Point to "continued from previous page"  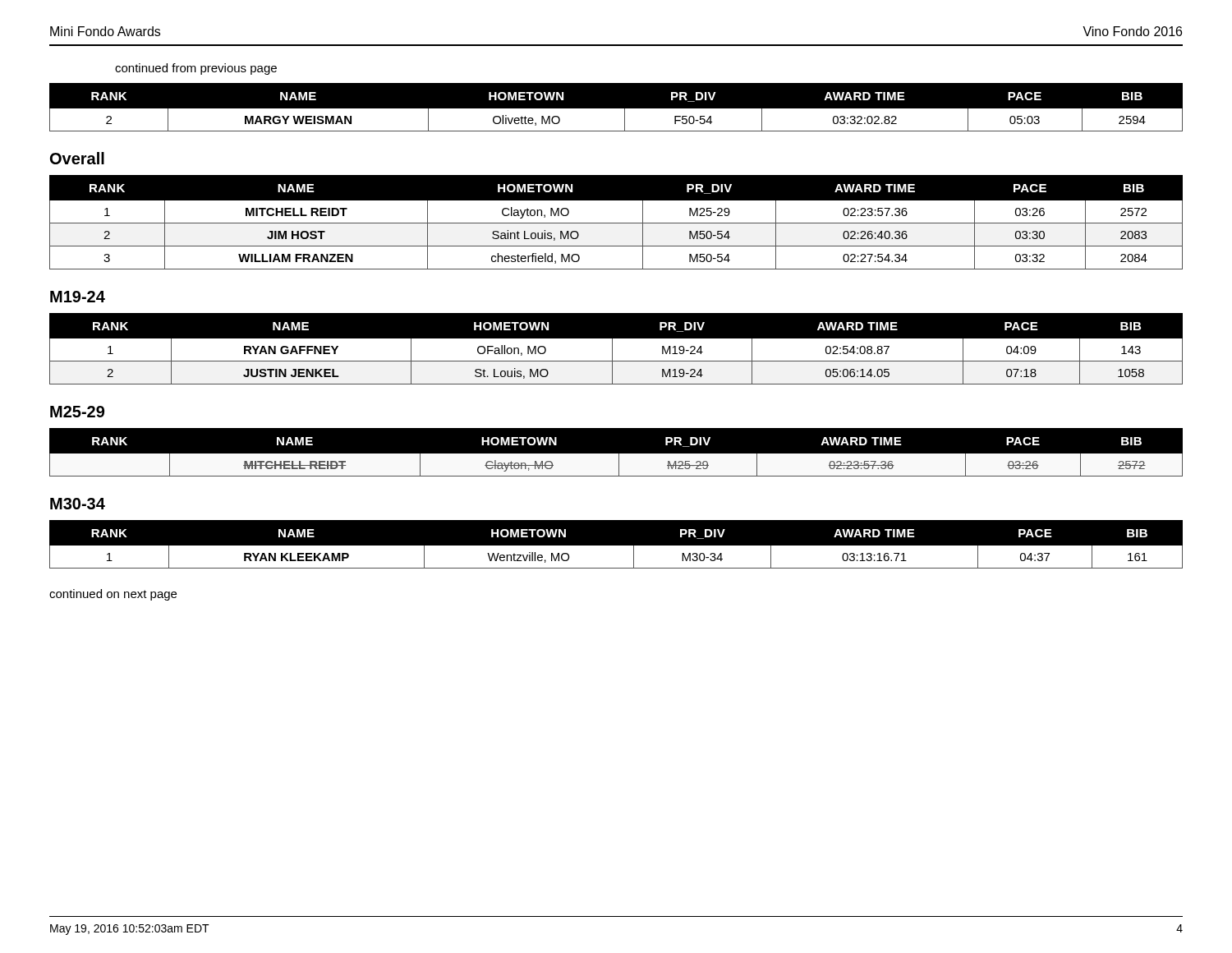tap(196, 68)
